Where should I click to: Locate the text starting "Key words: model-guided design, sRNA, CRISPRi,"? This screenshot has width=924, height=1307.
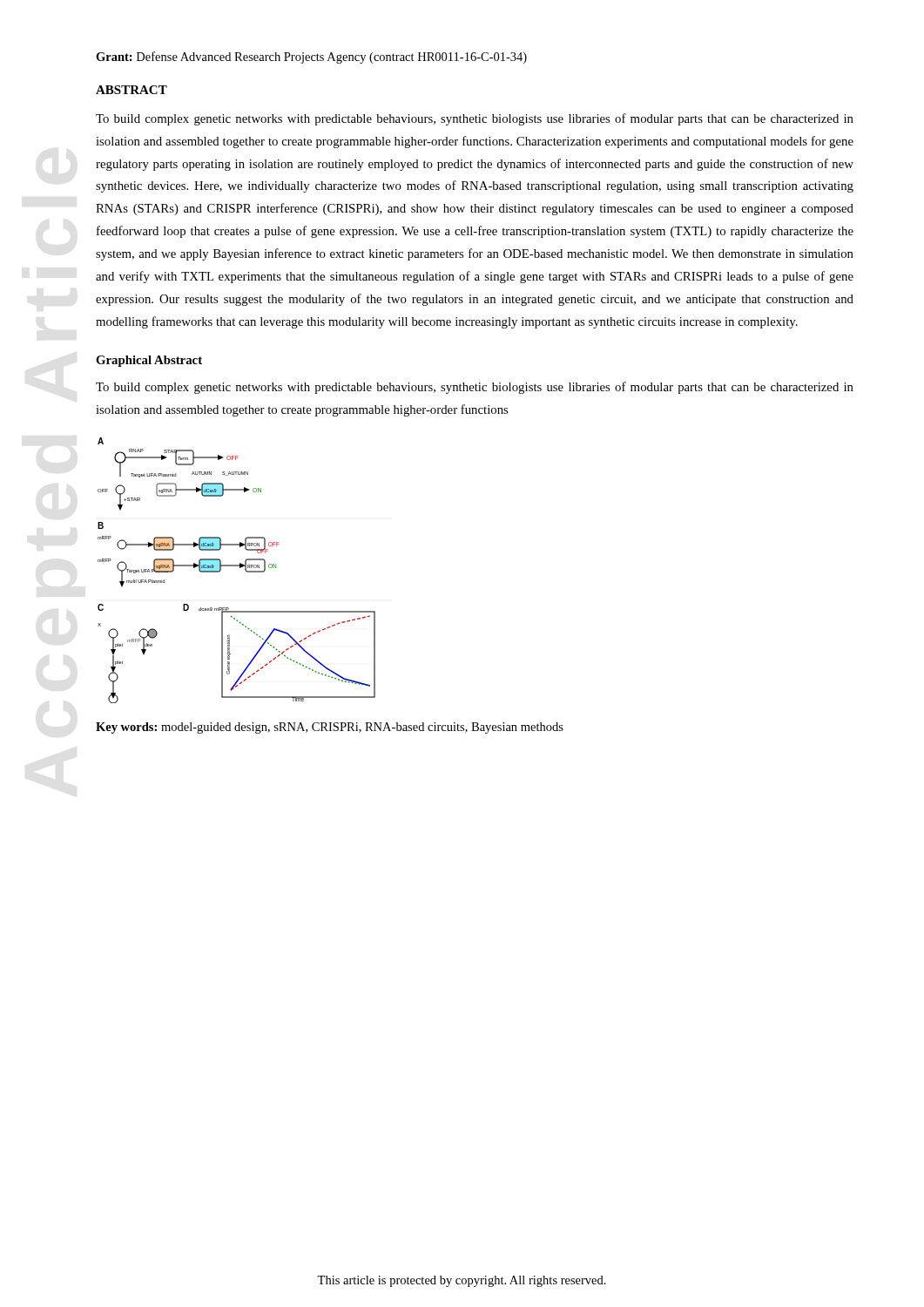click(x=330, y=727)
